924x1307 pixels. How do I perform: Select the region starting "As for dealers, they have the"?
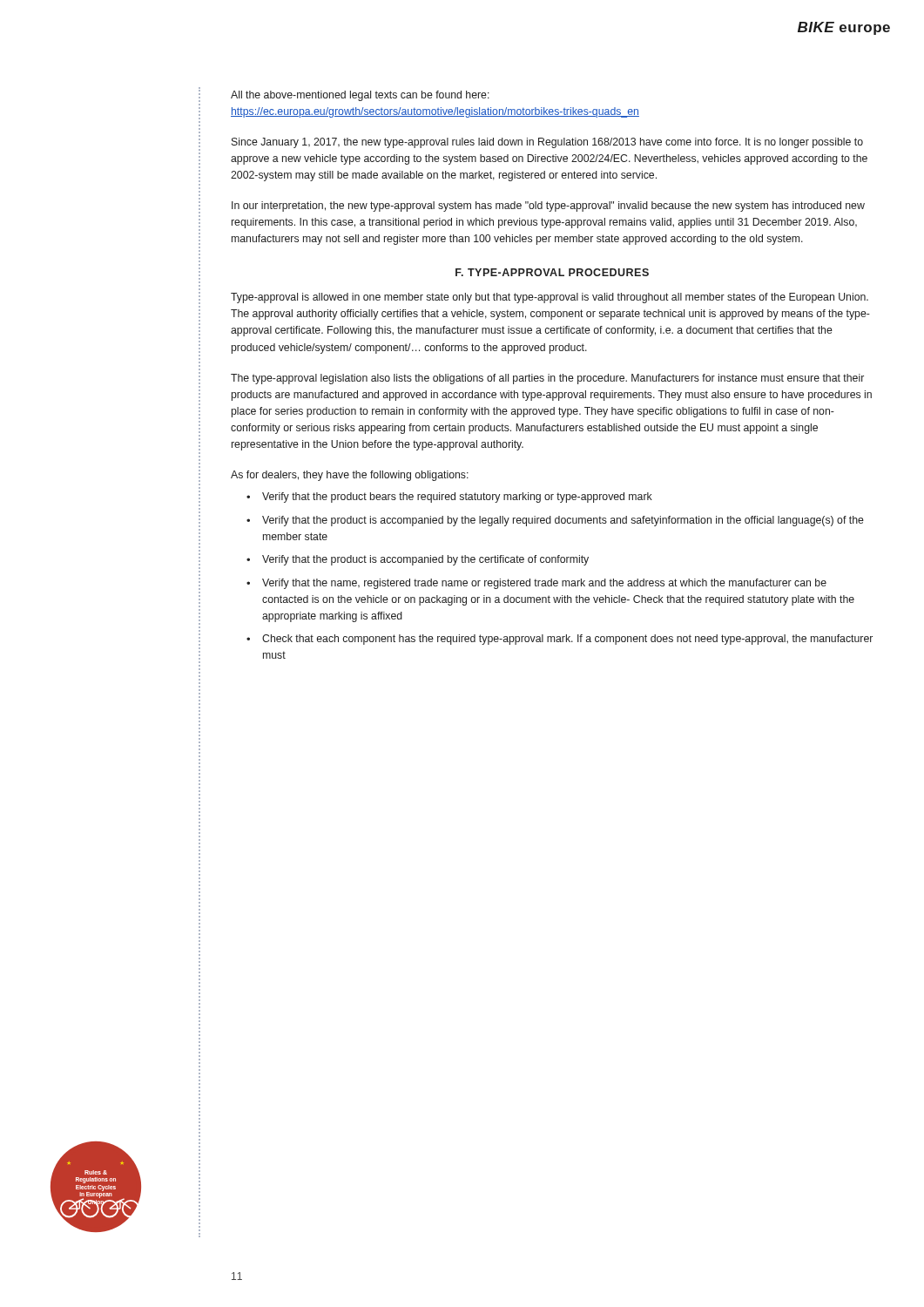pyautogui.click(x=350, y=475)
